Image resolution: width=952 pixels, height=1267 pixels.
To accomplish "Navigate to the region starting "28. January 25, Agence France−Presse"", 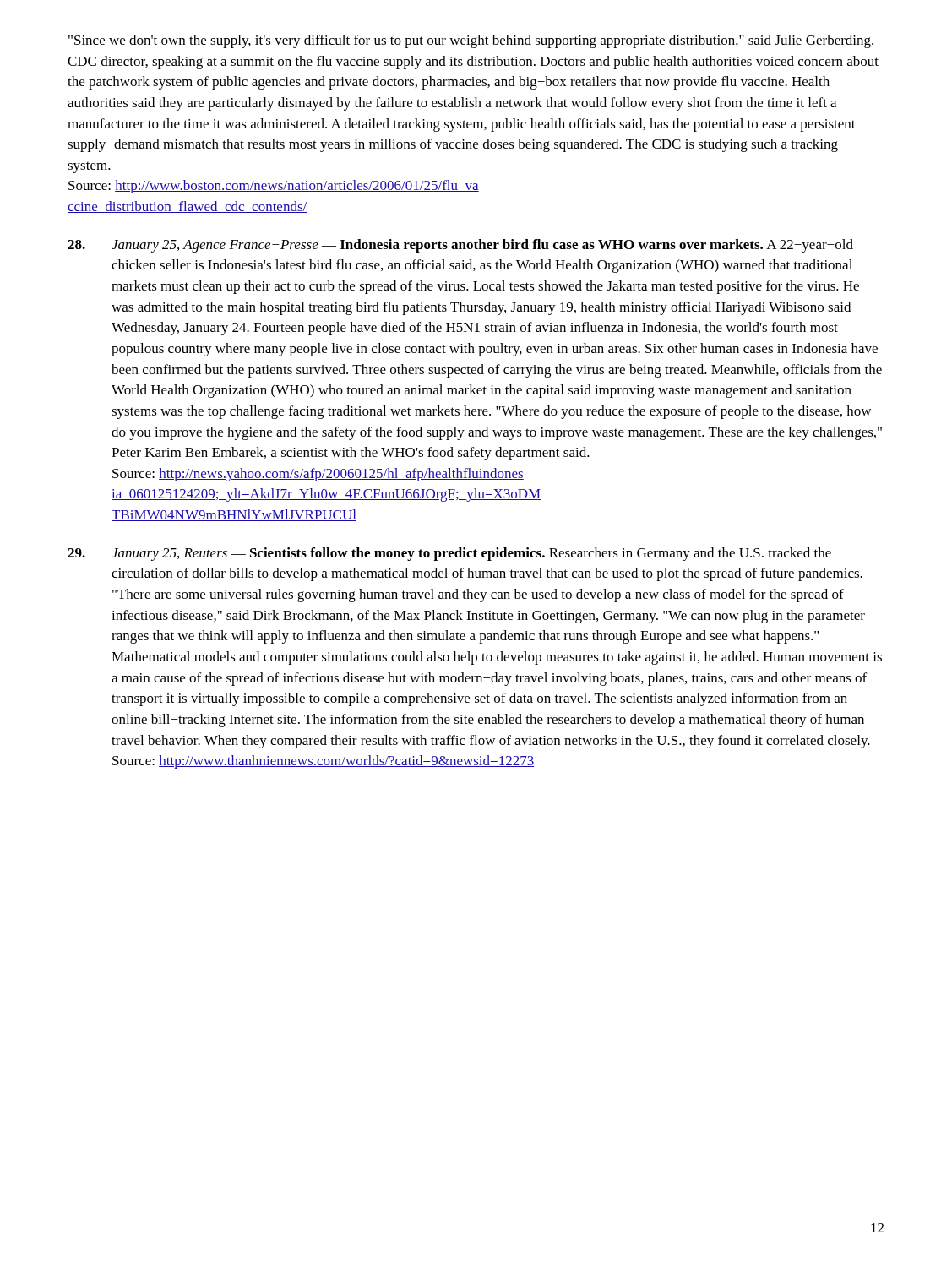I will (x=476, y=380).
